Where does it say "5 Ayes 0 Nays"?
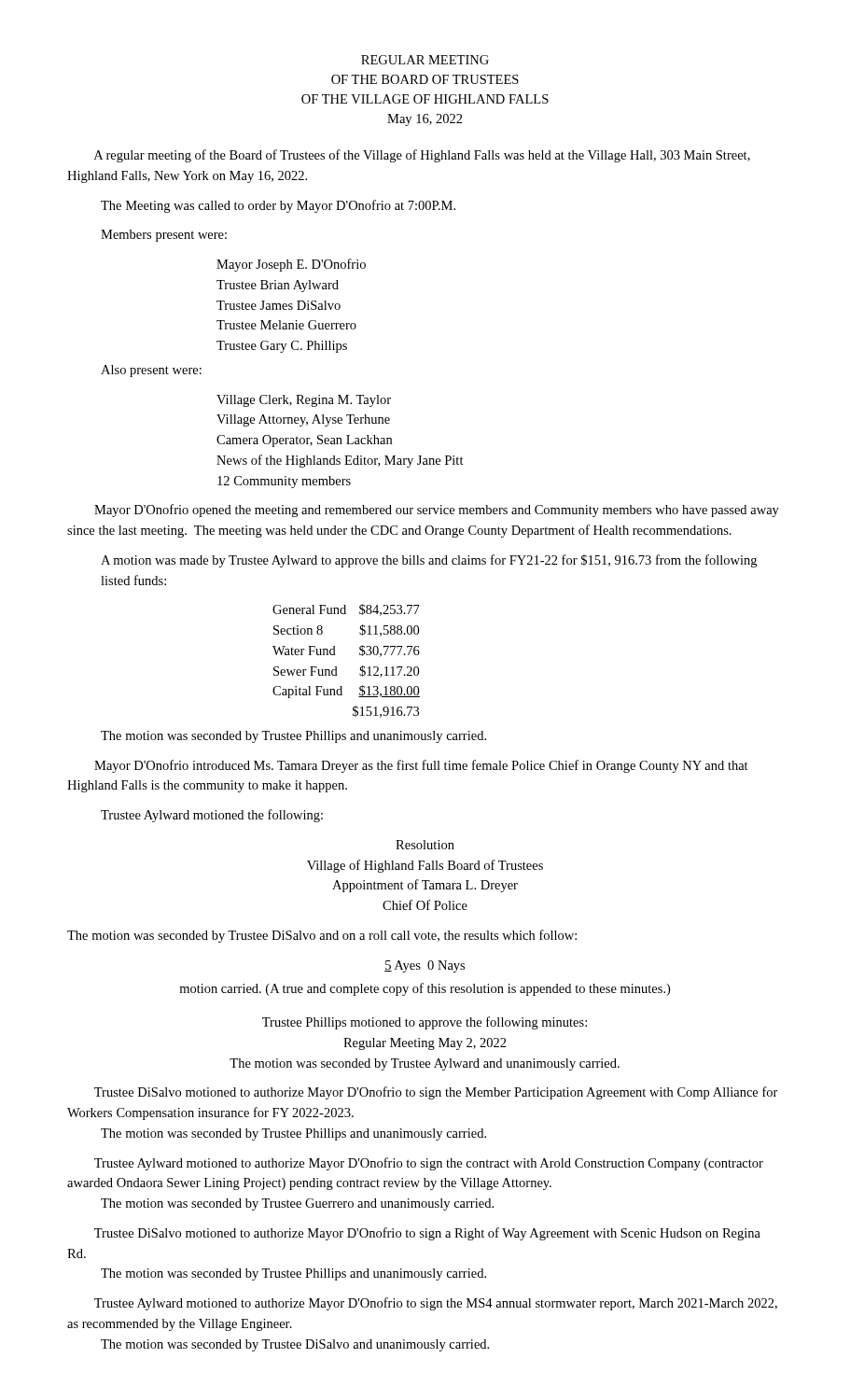 click(425, 965)
